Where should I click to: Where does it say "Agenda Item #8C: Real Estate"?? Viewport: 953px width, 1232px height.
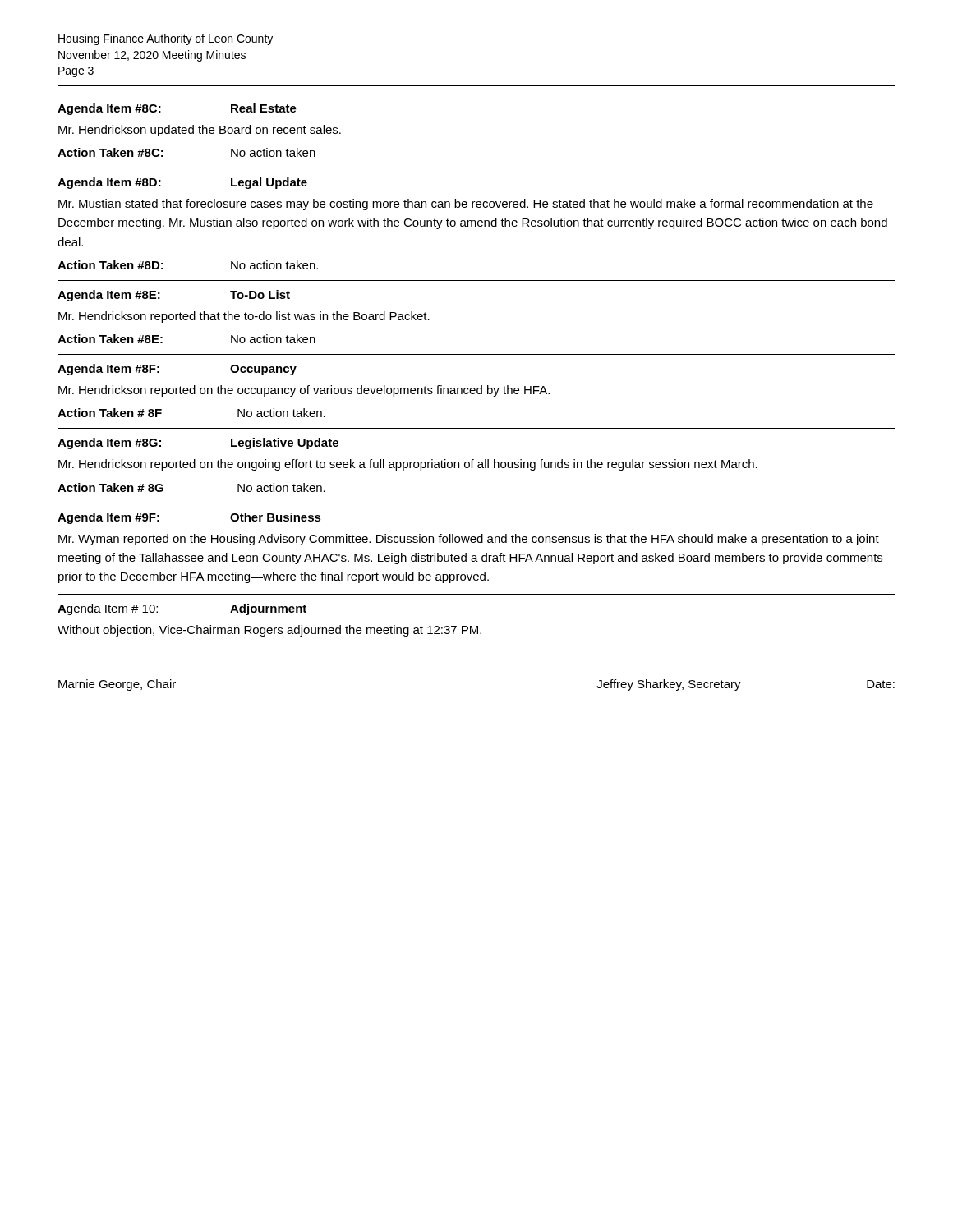coord(110,109)
